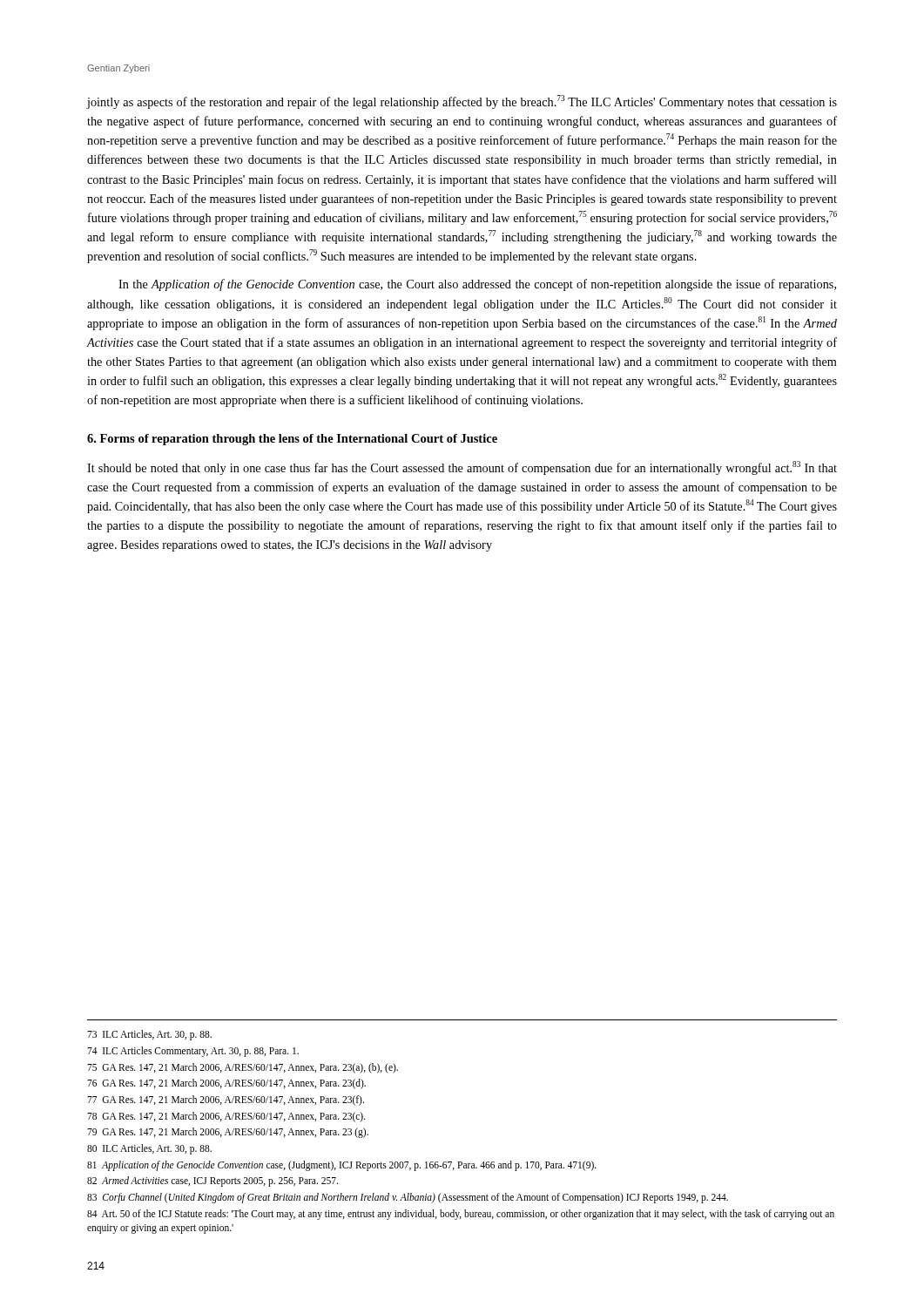Where is the passage that starts "76 GA Res. 147, 21 March"?

click(x=226, y=1084)
